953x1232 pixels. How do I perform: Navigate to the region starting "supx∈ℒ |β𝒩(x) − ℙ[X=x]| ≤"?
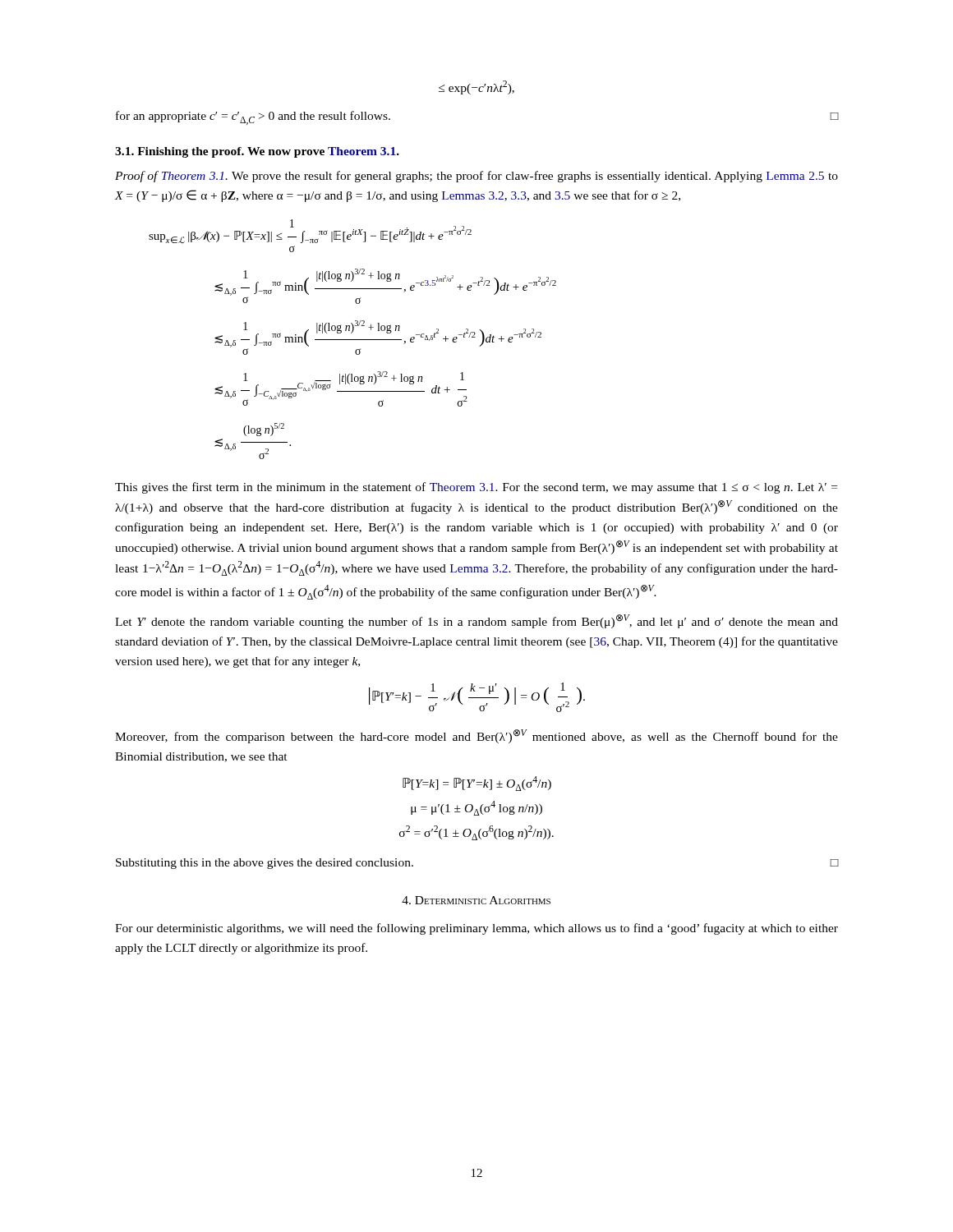(x=353, y=341)
